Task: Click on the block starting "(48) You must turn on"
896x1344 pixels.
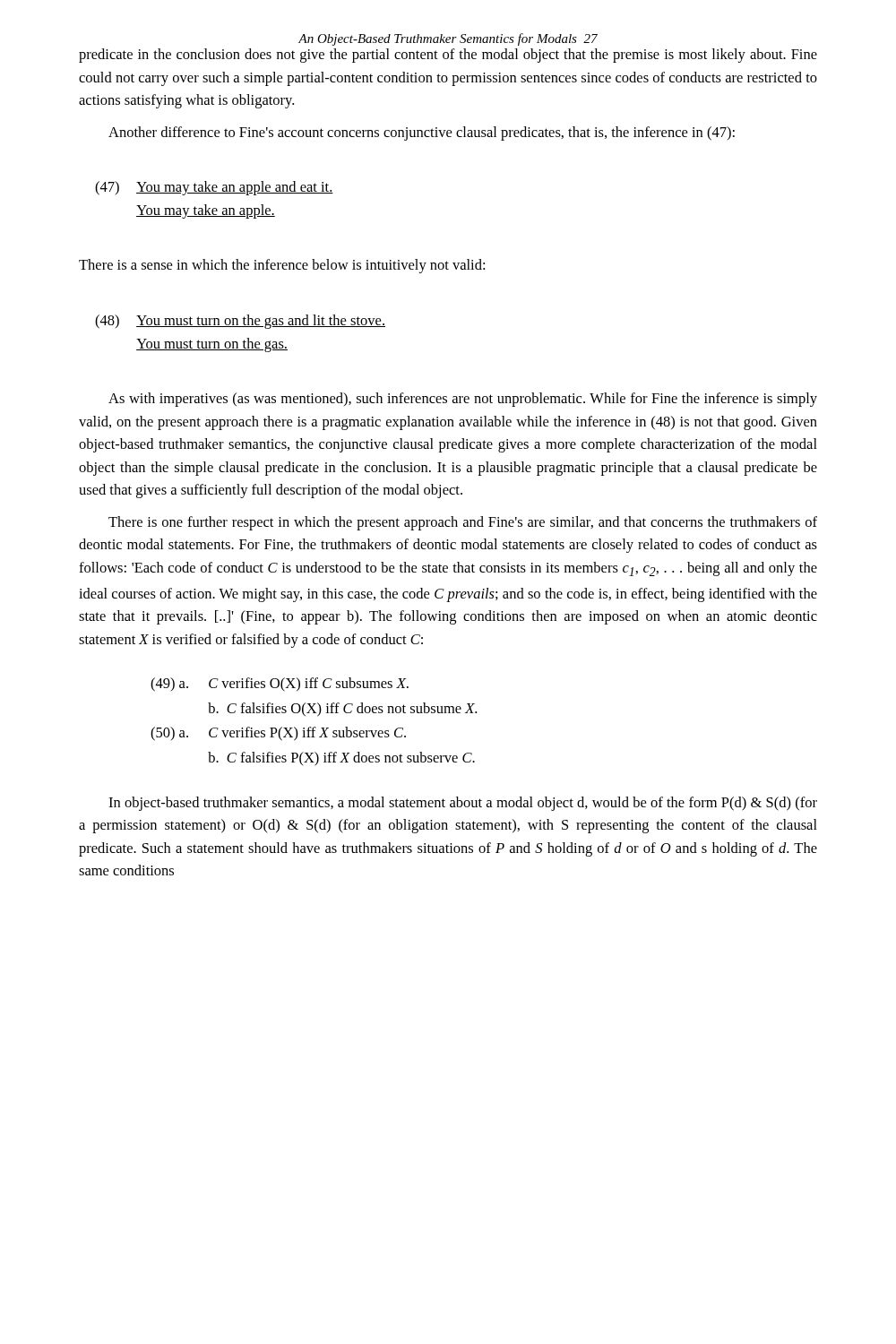Action: 259,332
